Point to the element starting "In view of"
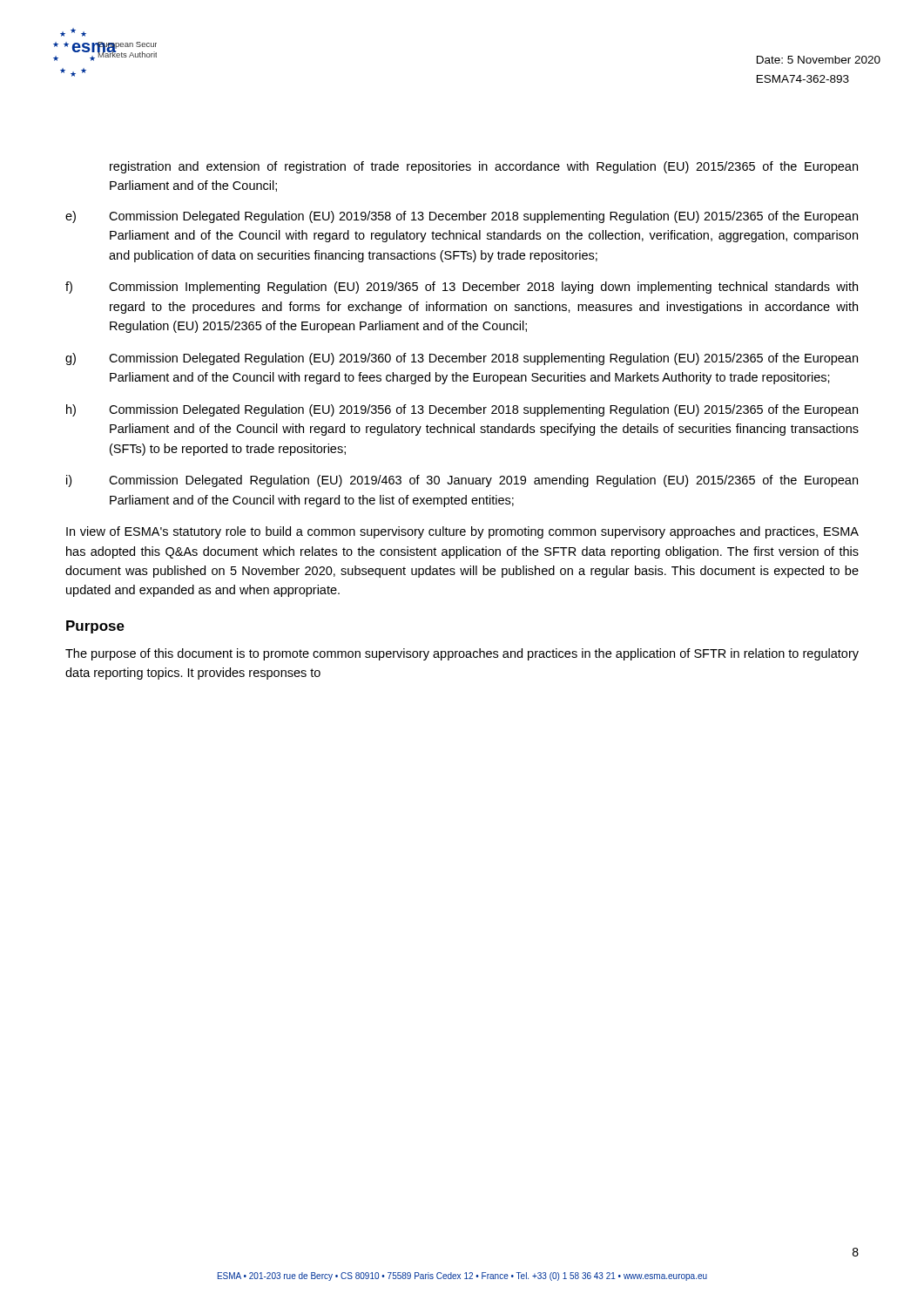924x1307 pixels. point(462,561)
